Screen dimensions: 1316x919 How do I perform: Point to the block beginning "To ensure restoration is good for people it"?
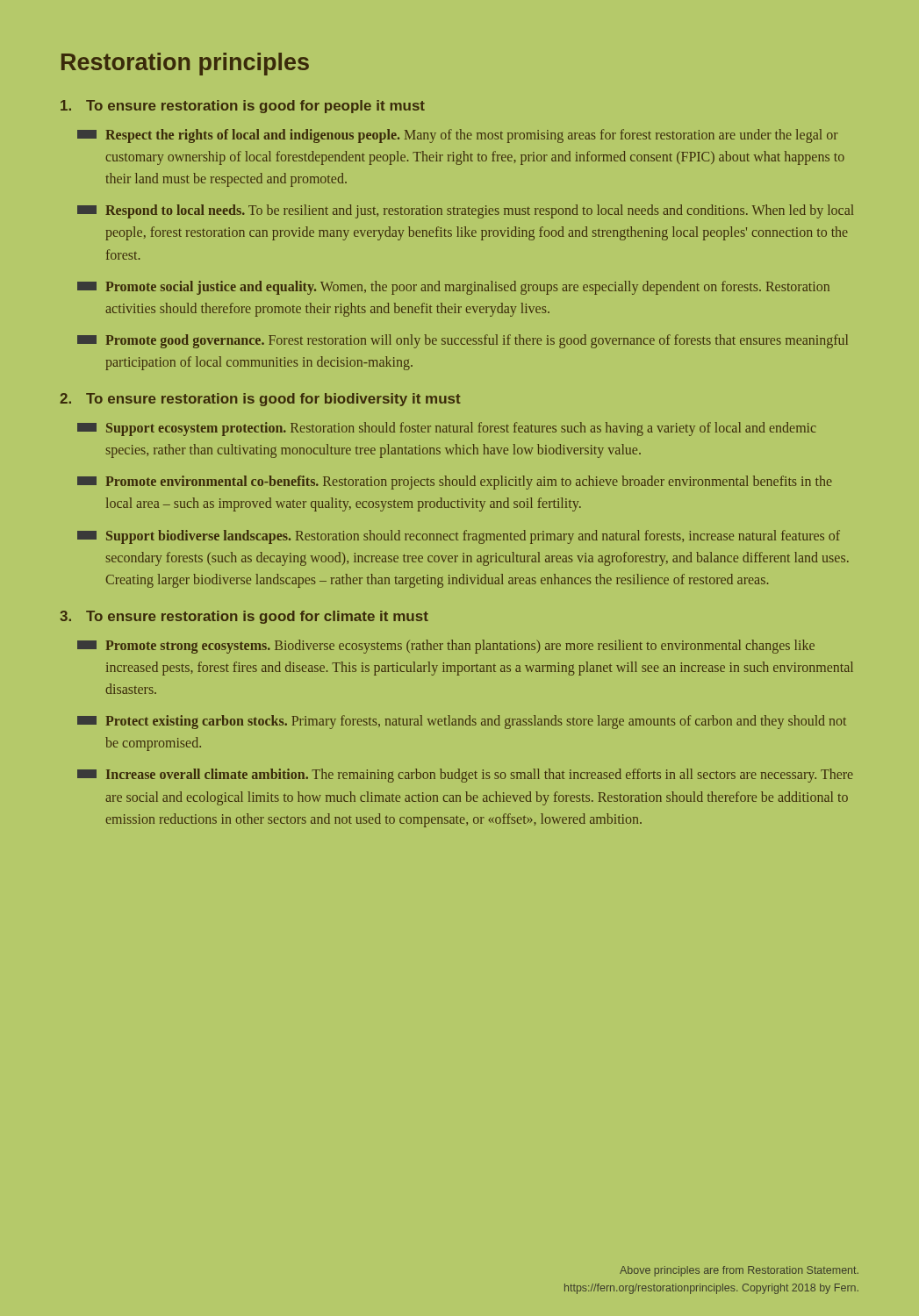tap(460, 235)
